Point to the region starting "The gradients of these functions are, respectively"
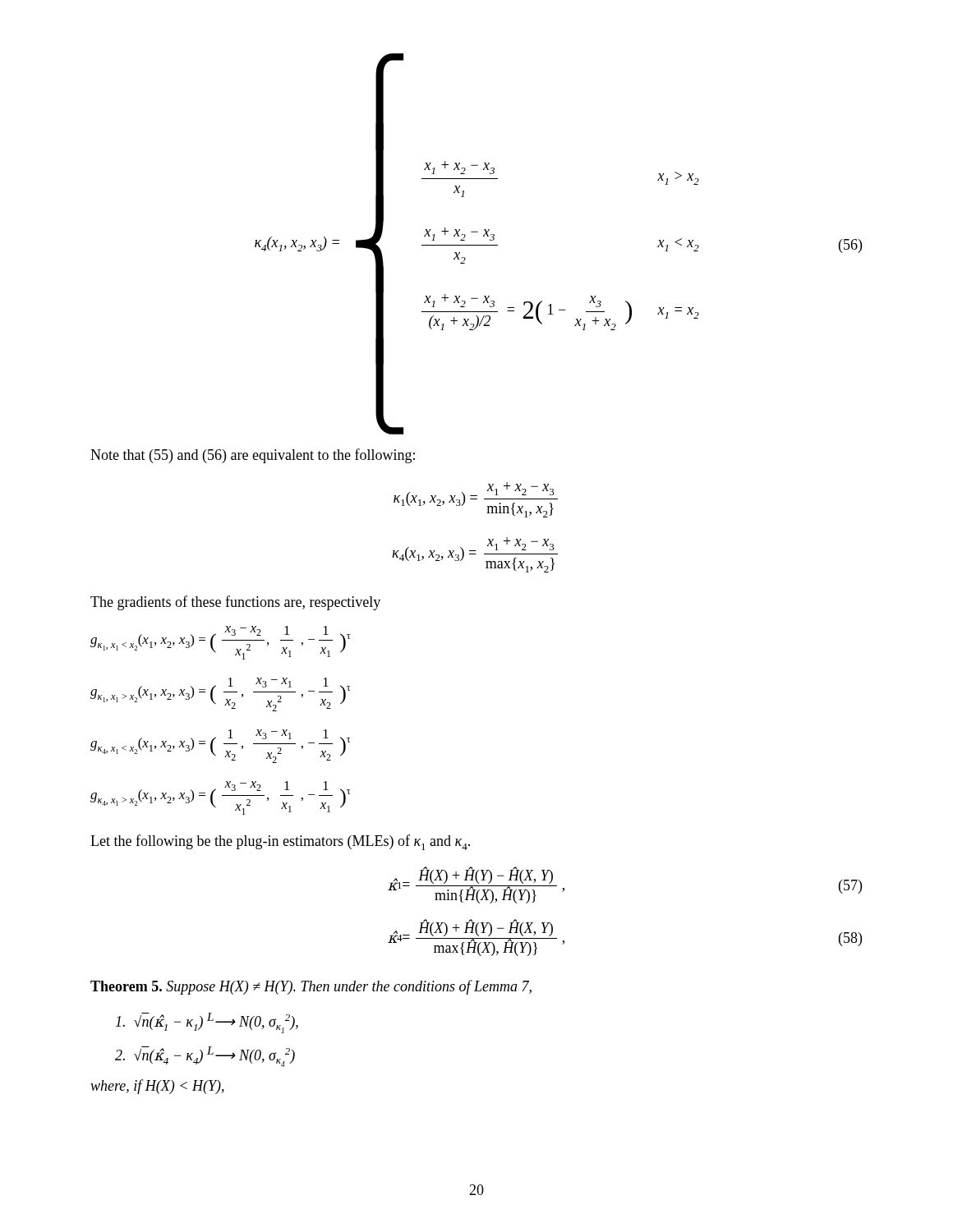Image resolution: width=953 pixels, height=1232 pixels. (x=236, y=602)
